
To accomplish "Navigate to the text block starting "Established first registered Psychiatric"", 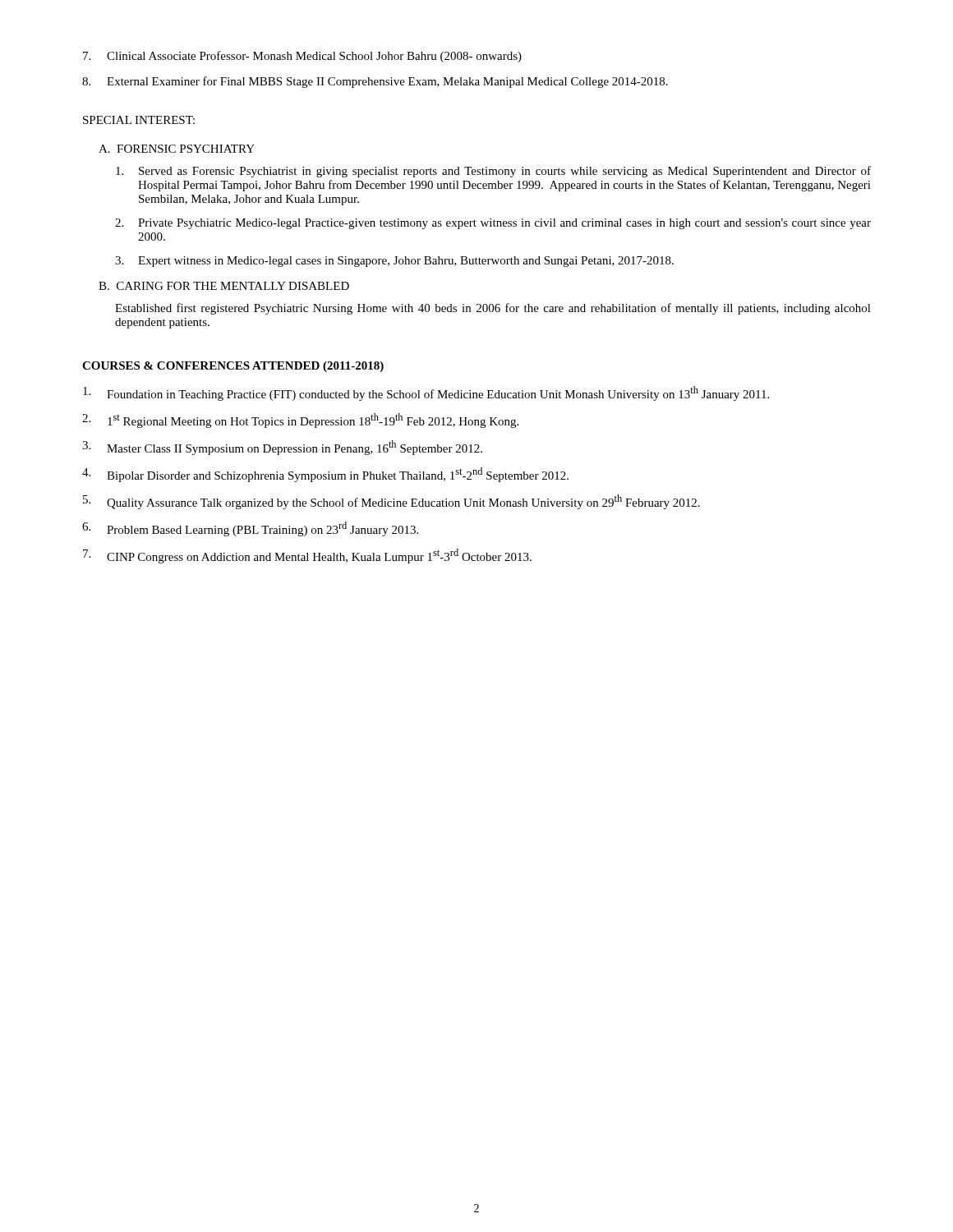I will click(x=493, y=315).
